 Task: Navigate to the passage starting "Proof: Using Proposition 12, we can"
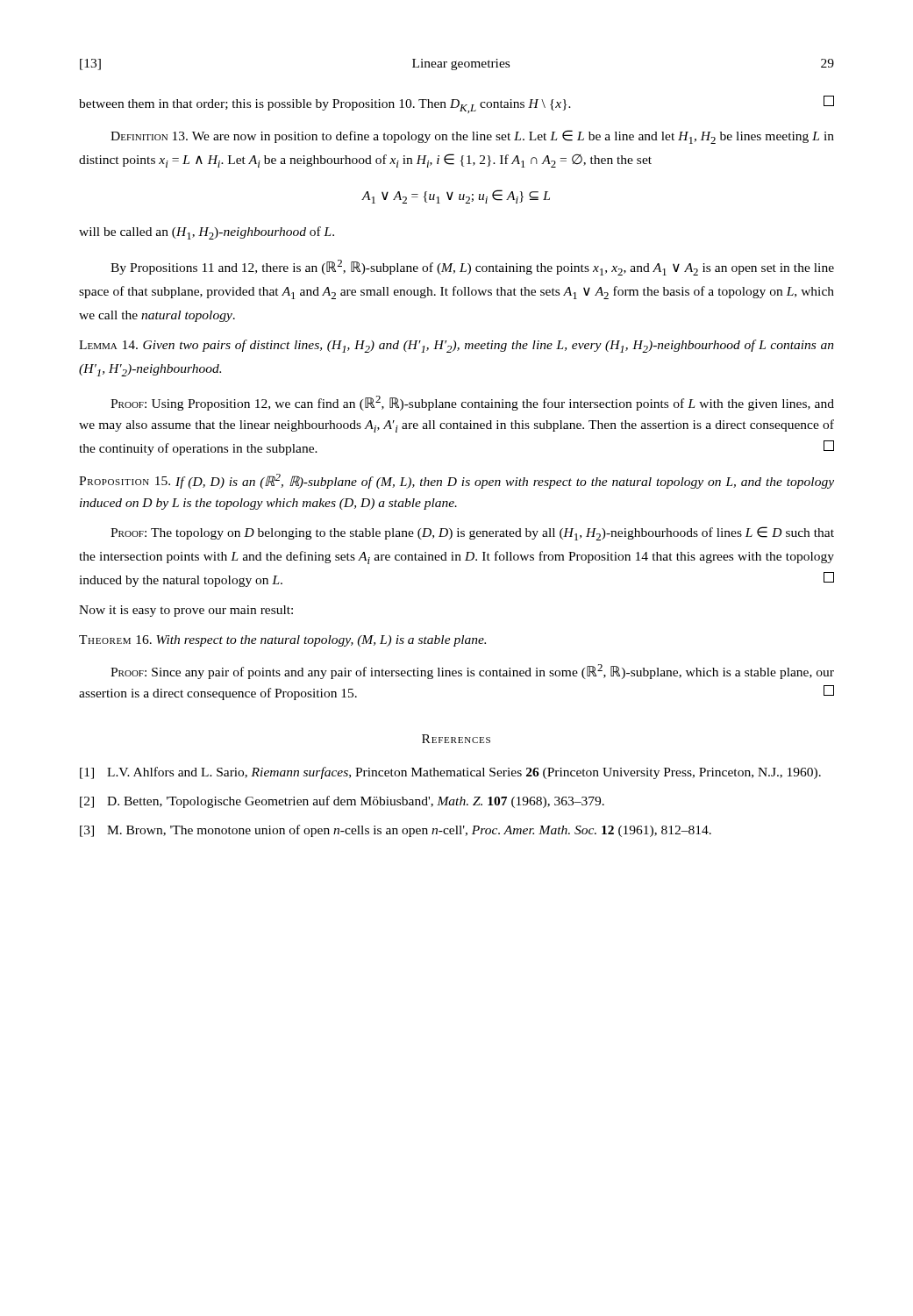[456, 425]
